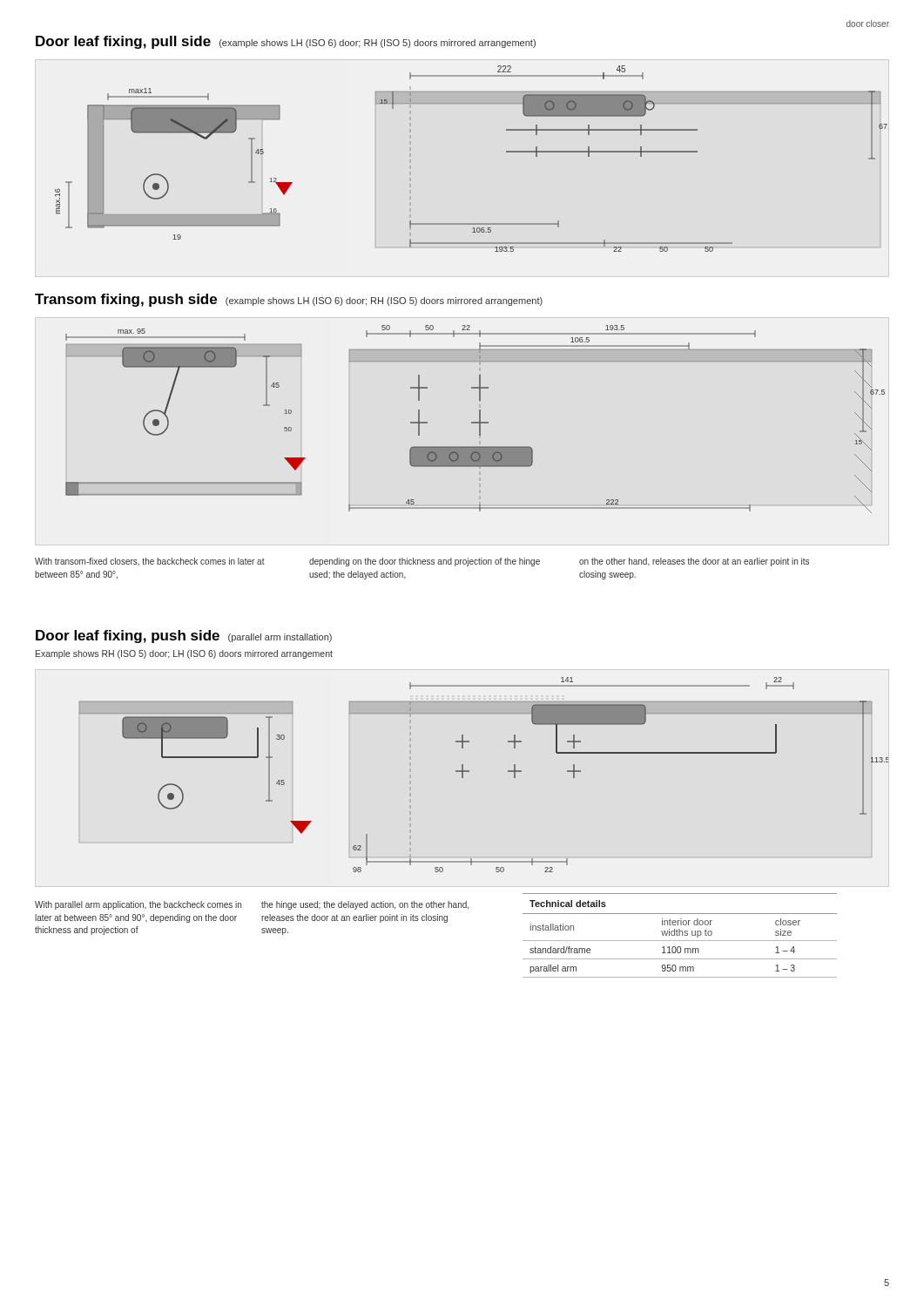The image size is (924, 1307).
Task: Click on the text block starting "With transom-fixed closers, the backcheck"
Action: click(x=150, y=568)
